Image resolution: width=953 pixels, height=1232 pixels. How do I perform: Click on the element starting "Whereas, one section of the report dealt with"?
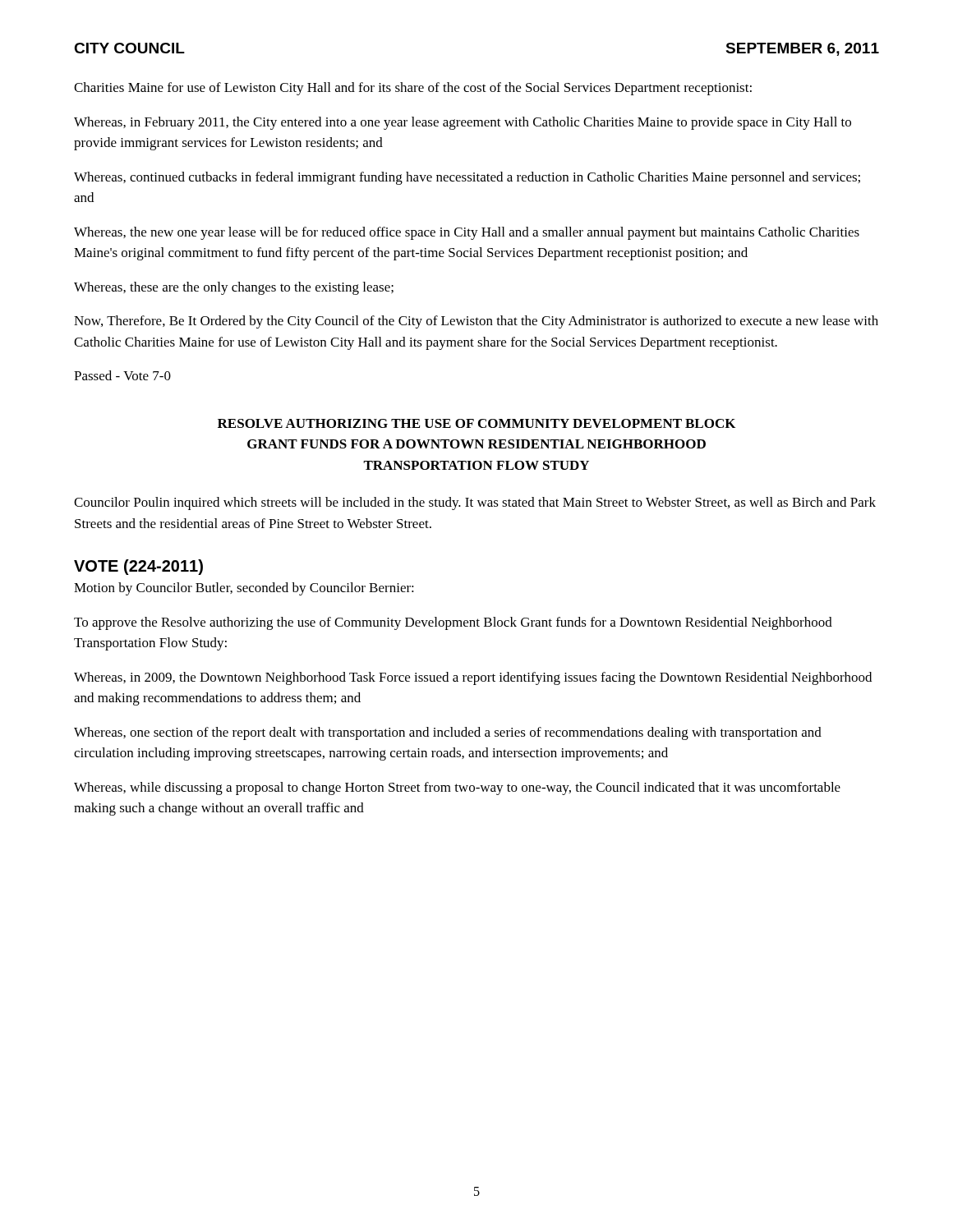(x=448, y=742)
